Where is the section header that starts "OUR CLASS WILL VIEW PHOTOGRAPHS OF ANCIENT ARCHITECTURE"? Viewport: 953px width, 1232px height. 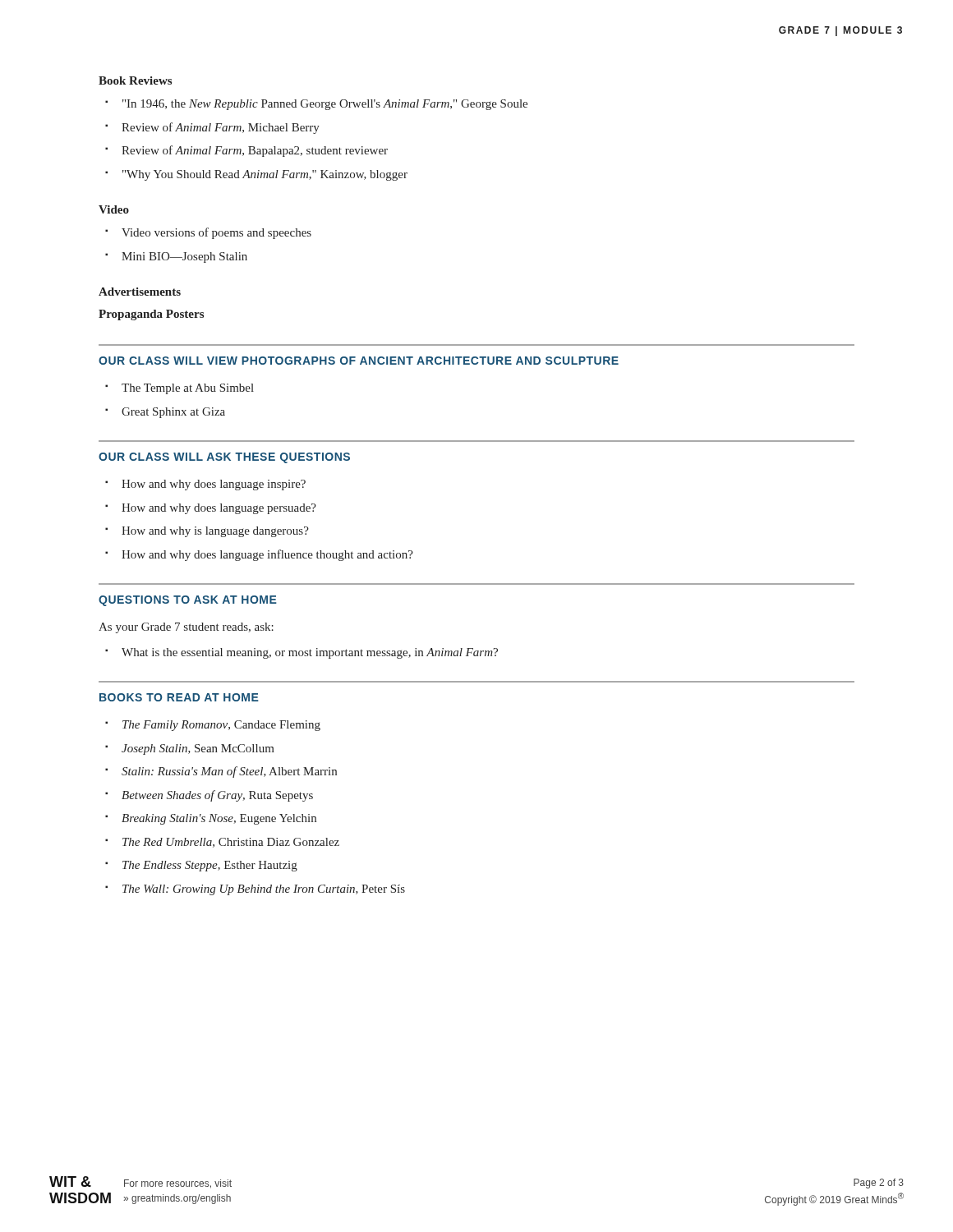(x=359, y=361)
